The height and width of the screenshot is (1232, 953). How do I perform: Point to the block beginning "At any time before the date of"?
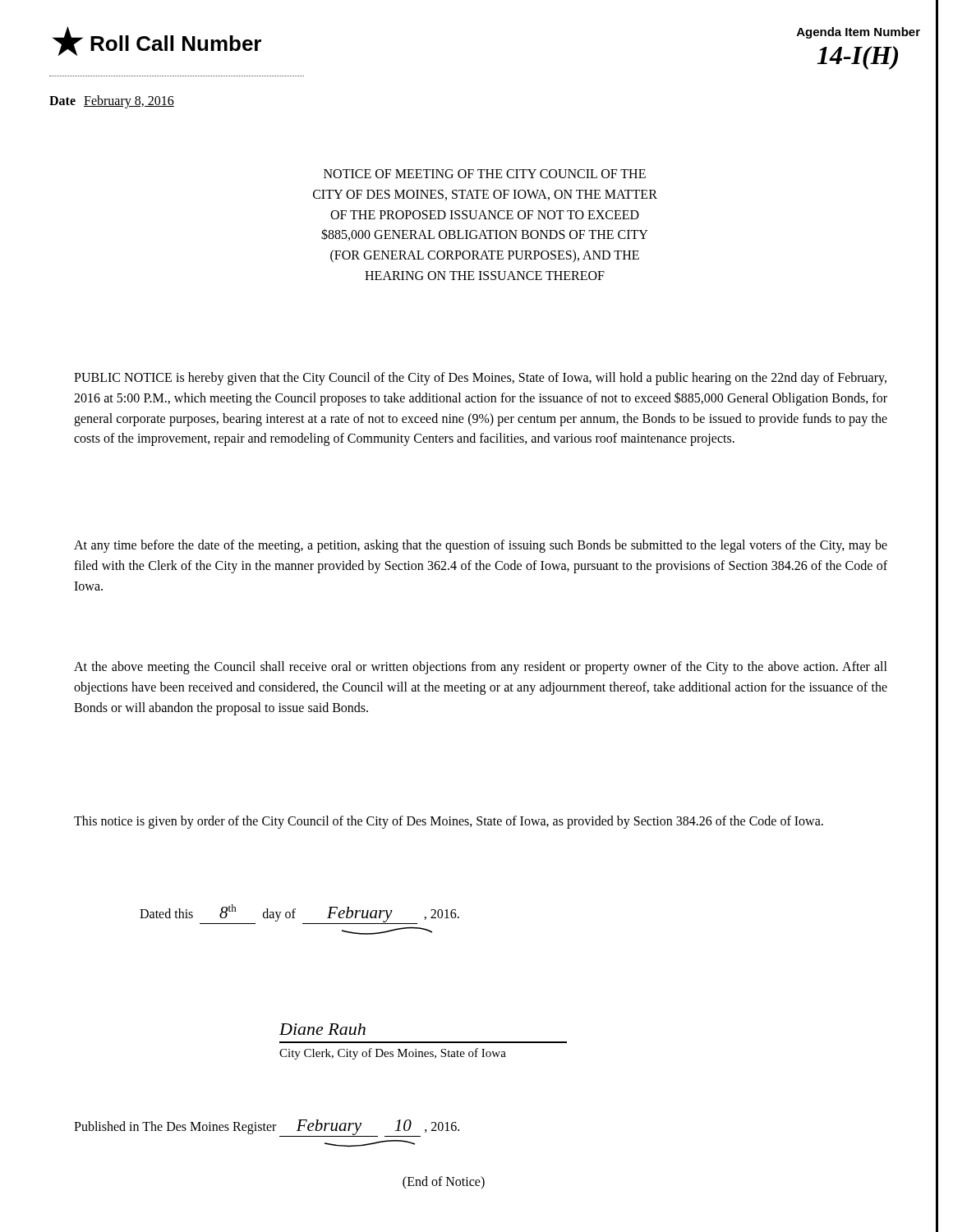pyautogui.click(x=481, y=565)
